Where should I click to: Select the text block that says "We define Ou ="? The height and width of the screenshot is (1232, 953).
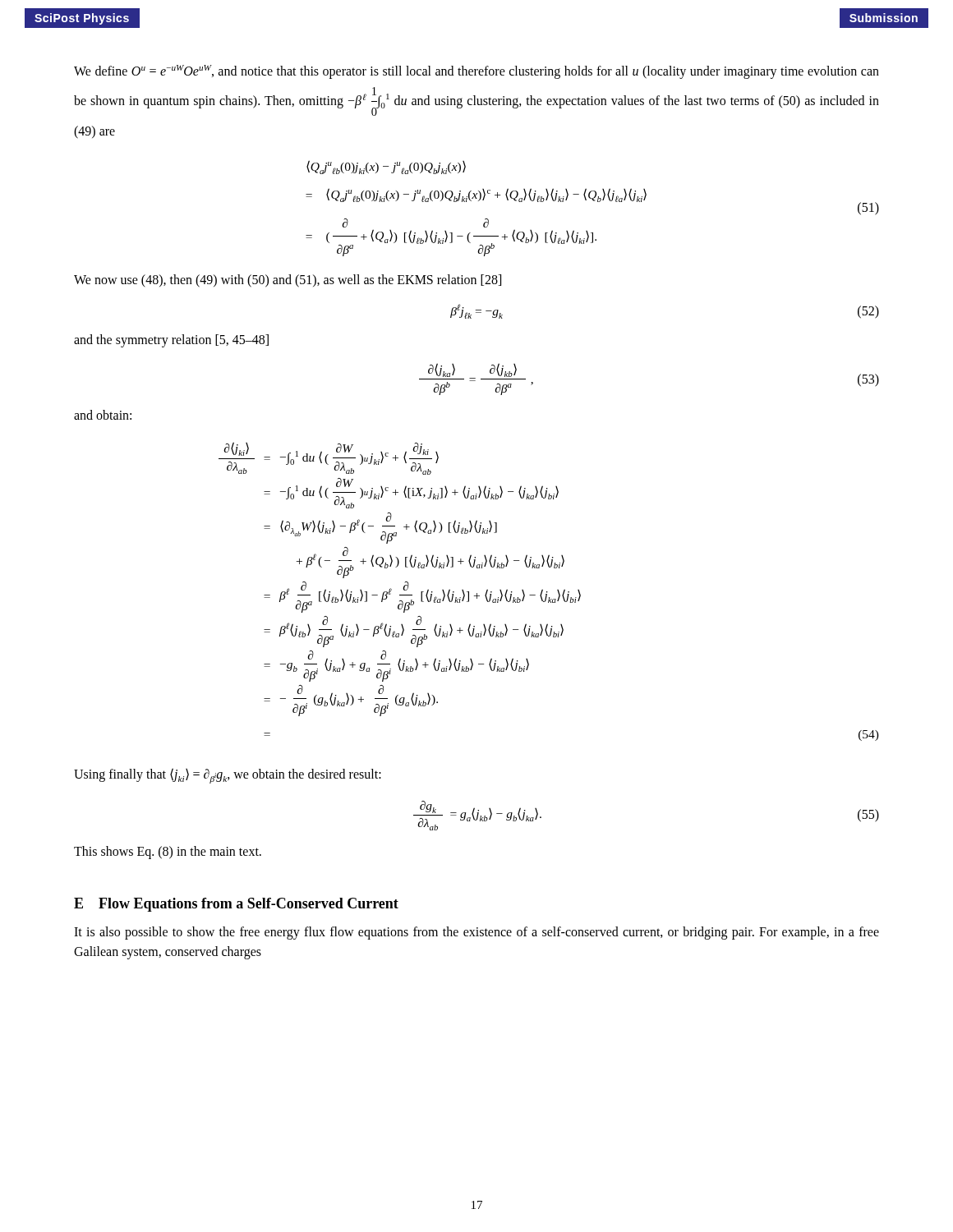(x=476, y=100)
